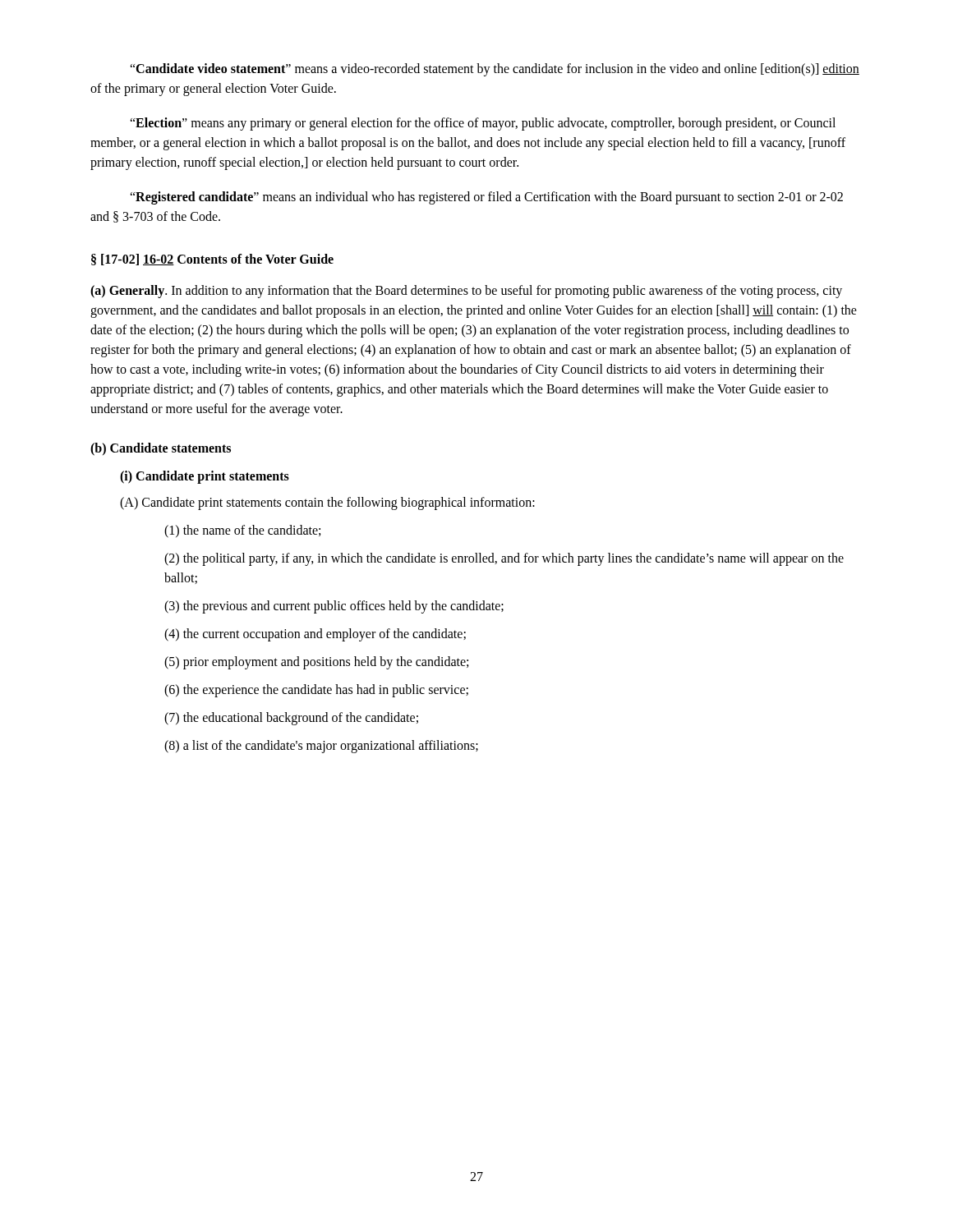Point to the element starting "(6) the experience the candidate has had"

point(317,689)
